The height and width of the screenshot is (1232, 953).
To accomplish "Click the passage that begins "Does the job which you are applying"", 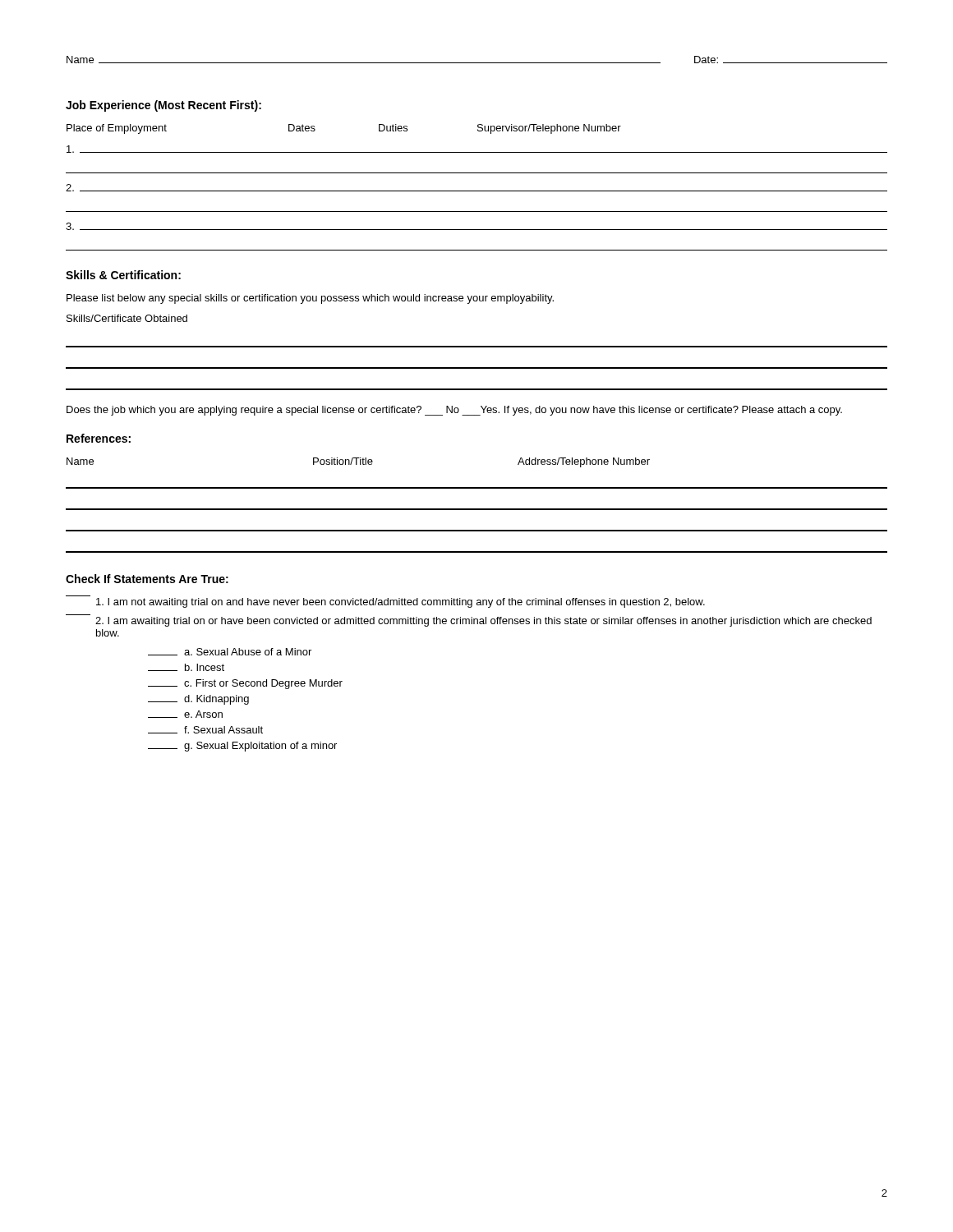I will pyautogui.click(x=454, y=409).
